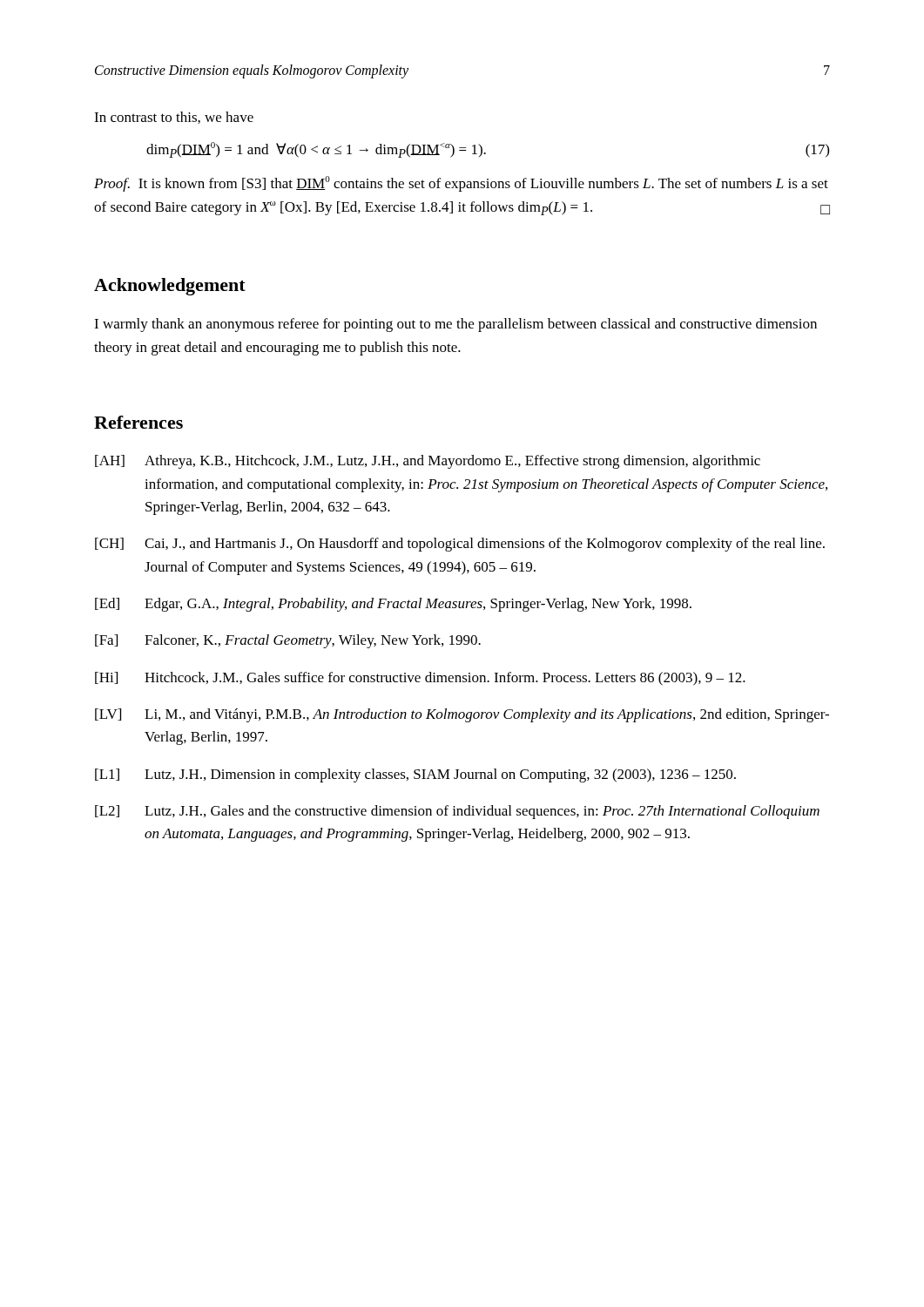This screenshot has width=924, height=1307.
Task: Find the formula that says "dimP(DIM0) = 1 and ∀α(0 <"
Action: click(488, 150)
